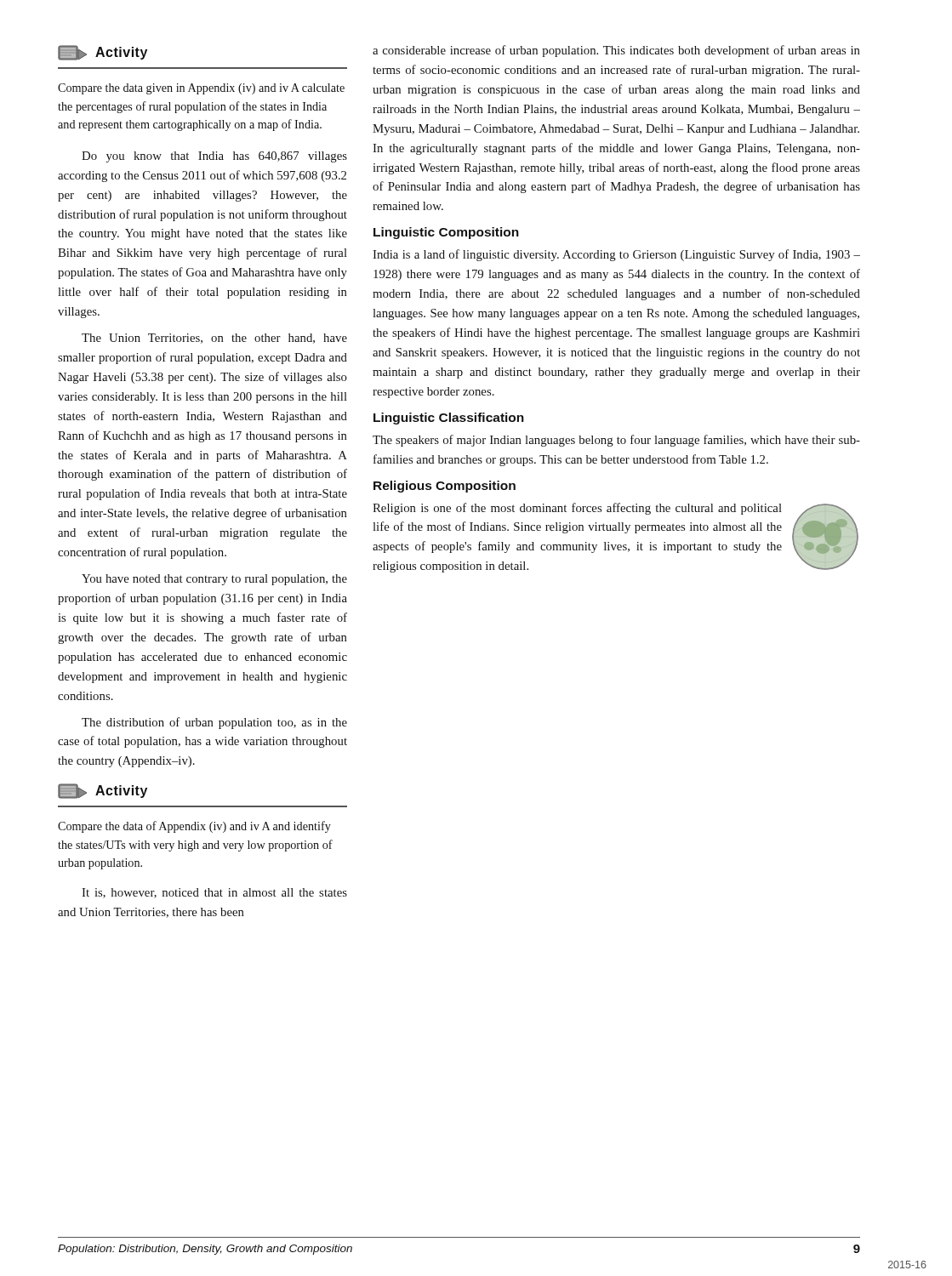Find the text starting "It is, however, noticed that in"
952x1276 pixels.
202,902
